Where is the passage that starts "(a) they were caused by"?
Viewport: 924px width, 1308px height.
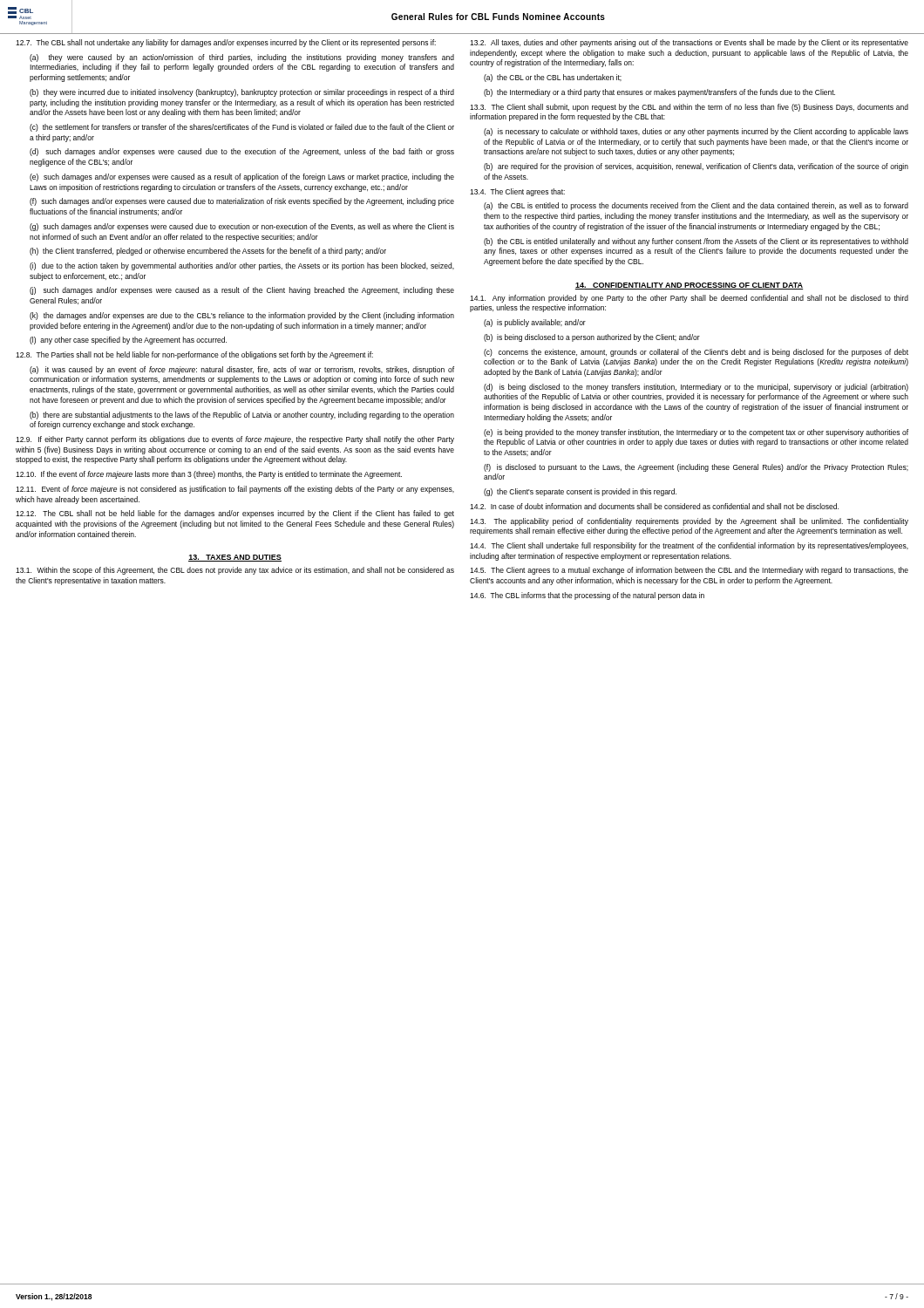(x=242, y=68)
